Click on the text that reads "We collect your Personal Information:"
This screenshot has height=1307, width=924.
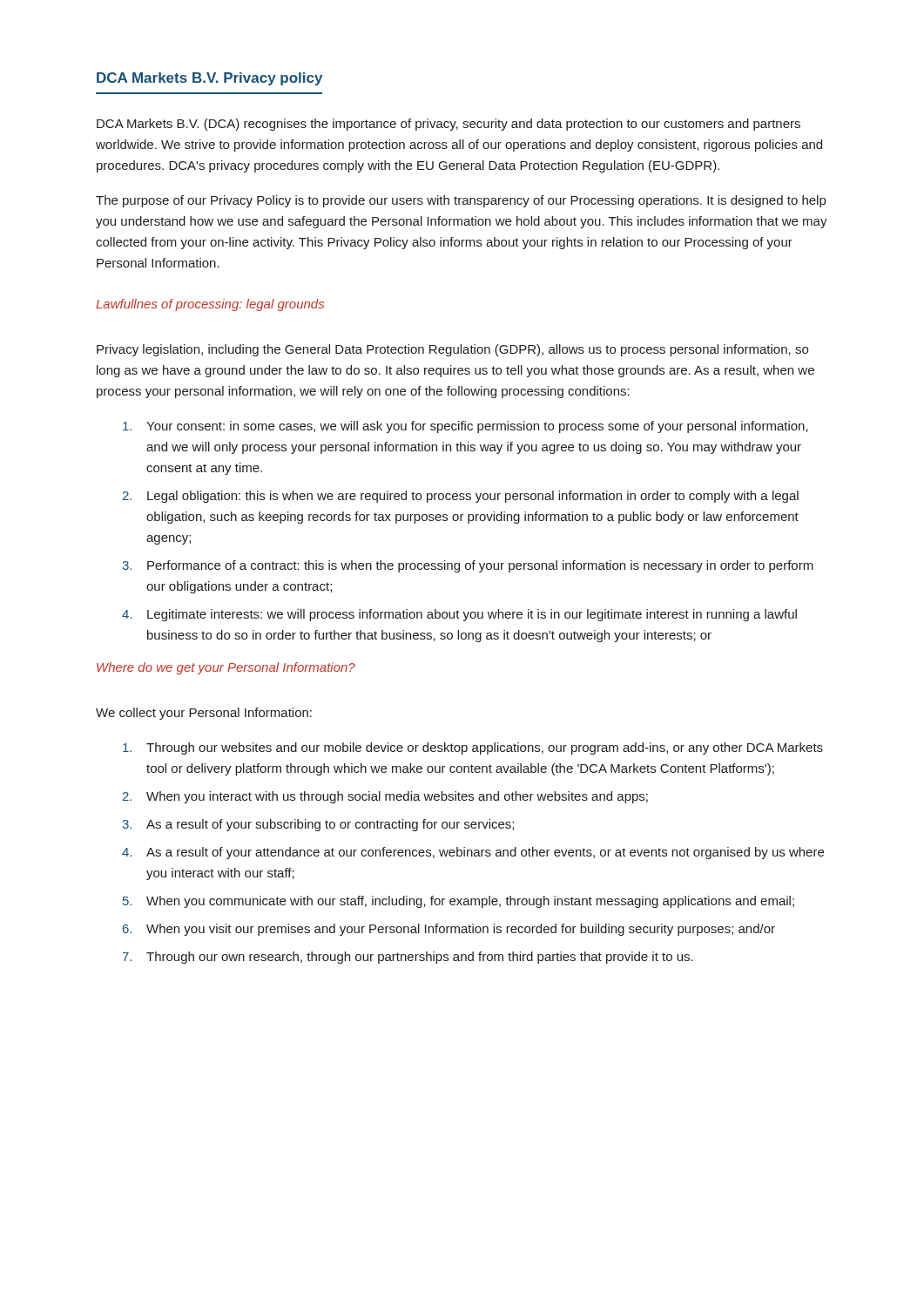(204, 712)
